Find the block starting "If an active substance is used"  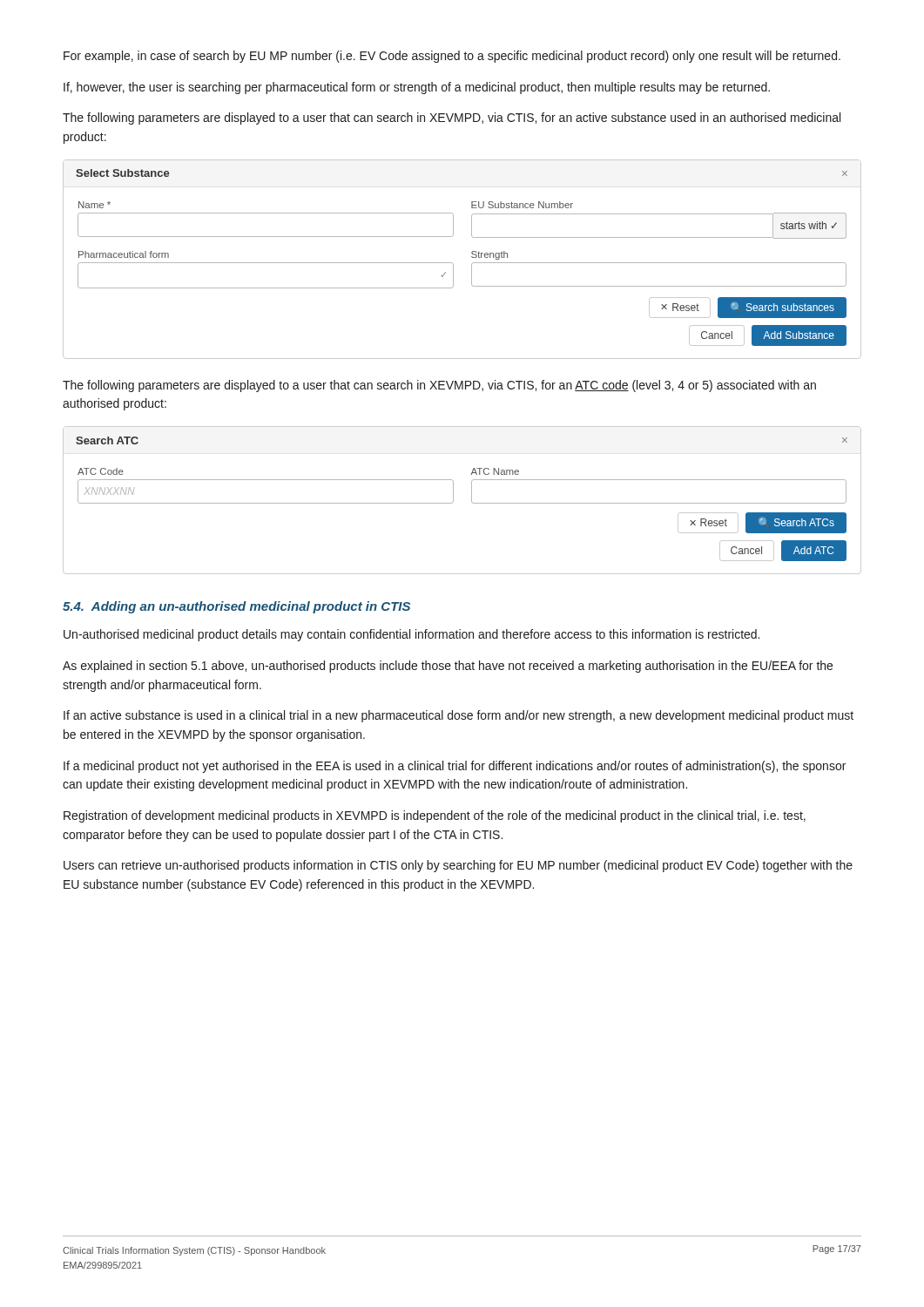pyautogui.click(x=458, y=725)
